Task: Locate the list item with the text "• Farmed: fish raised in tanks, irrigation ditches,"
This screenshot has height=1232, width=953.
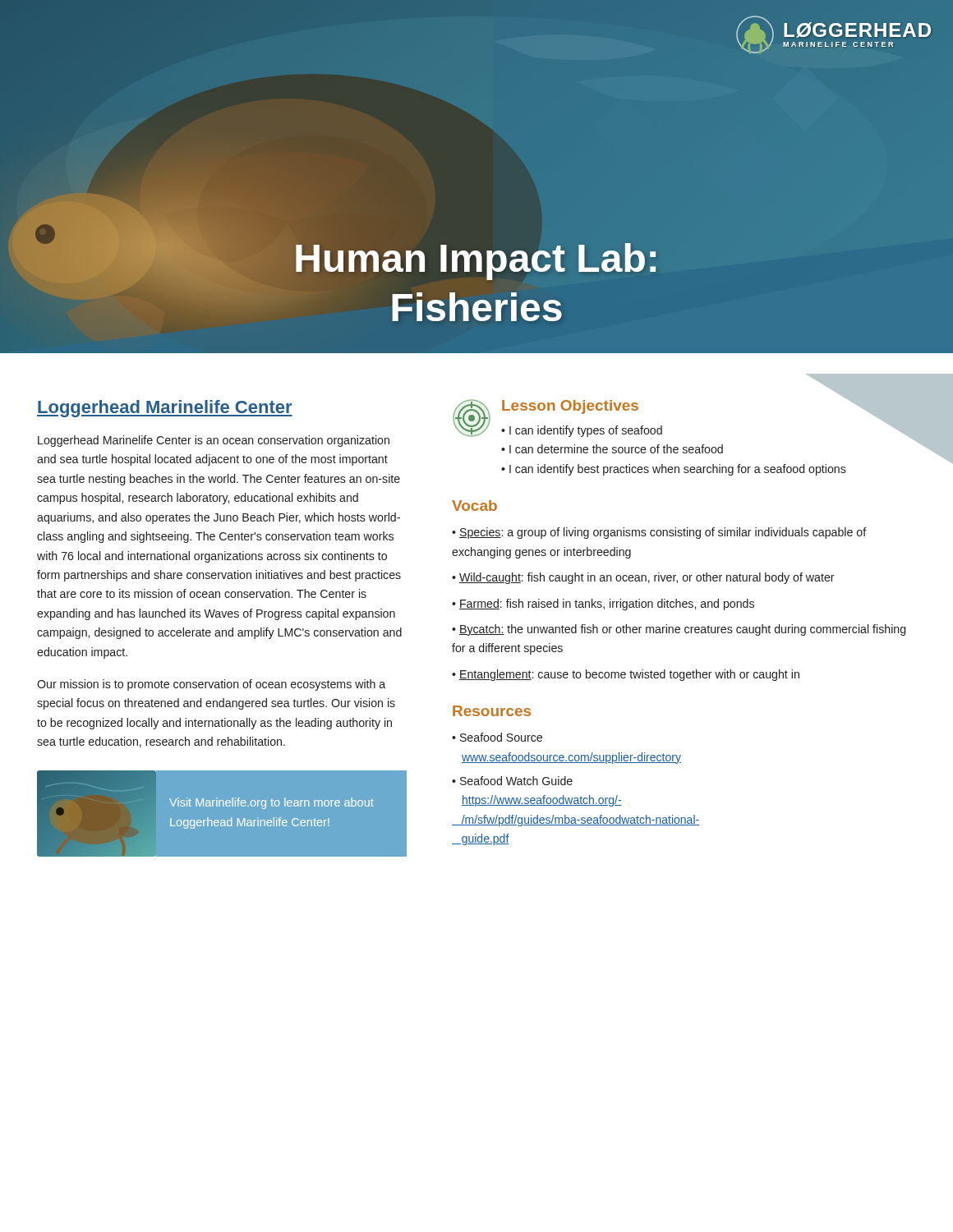Action: point(603,603)
